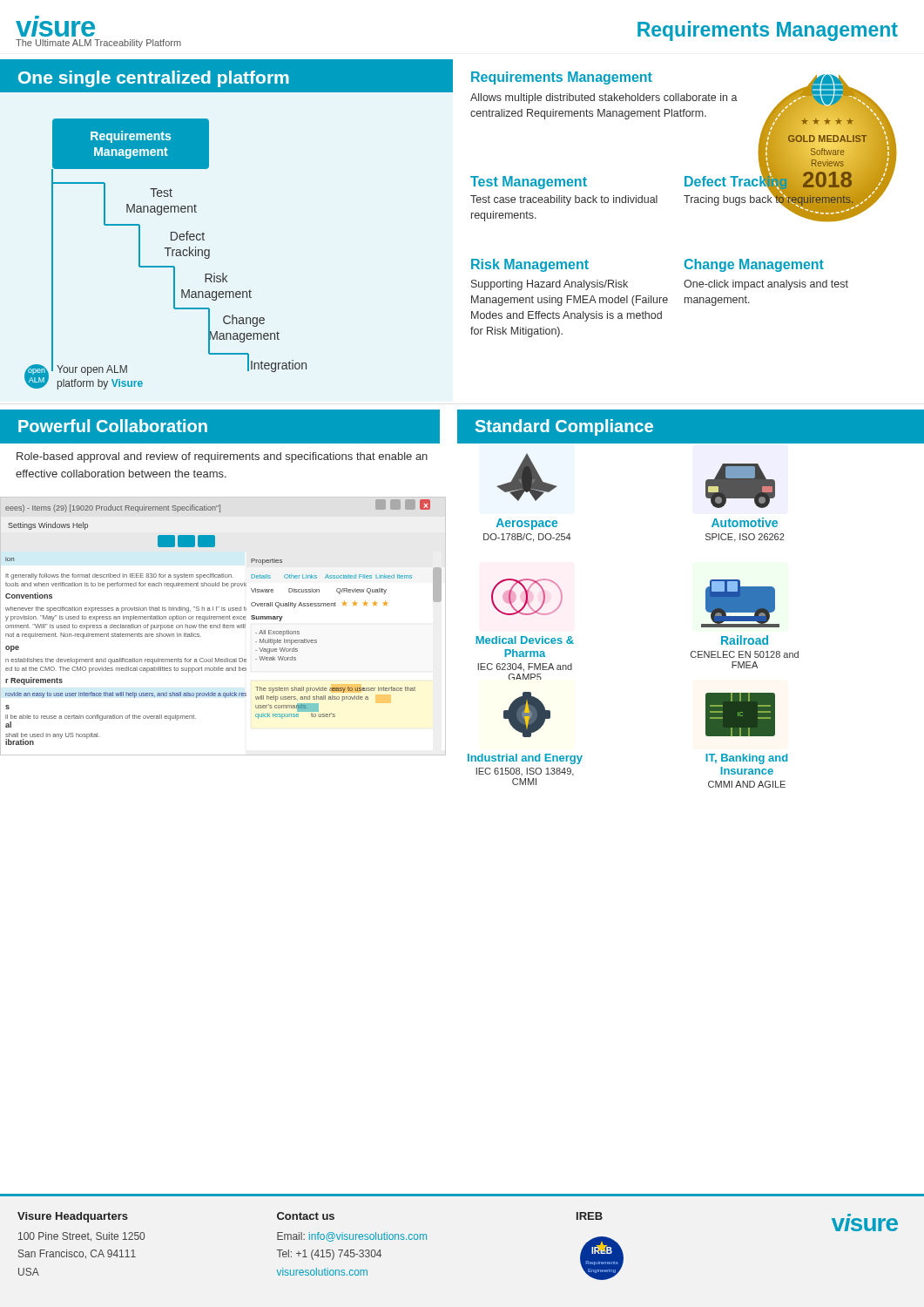Point to the element starting "Requirements Management"
The width and height of the screenshot is (924, 1307).
pyautogui.click(x=606, y=78)
